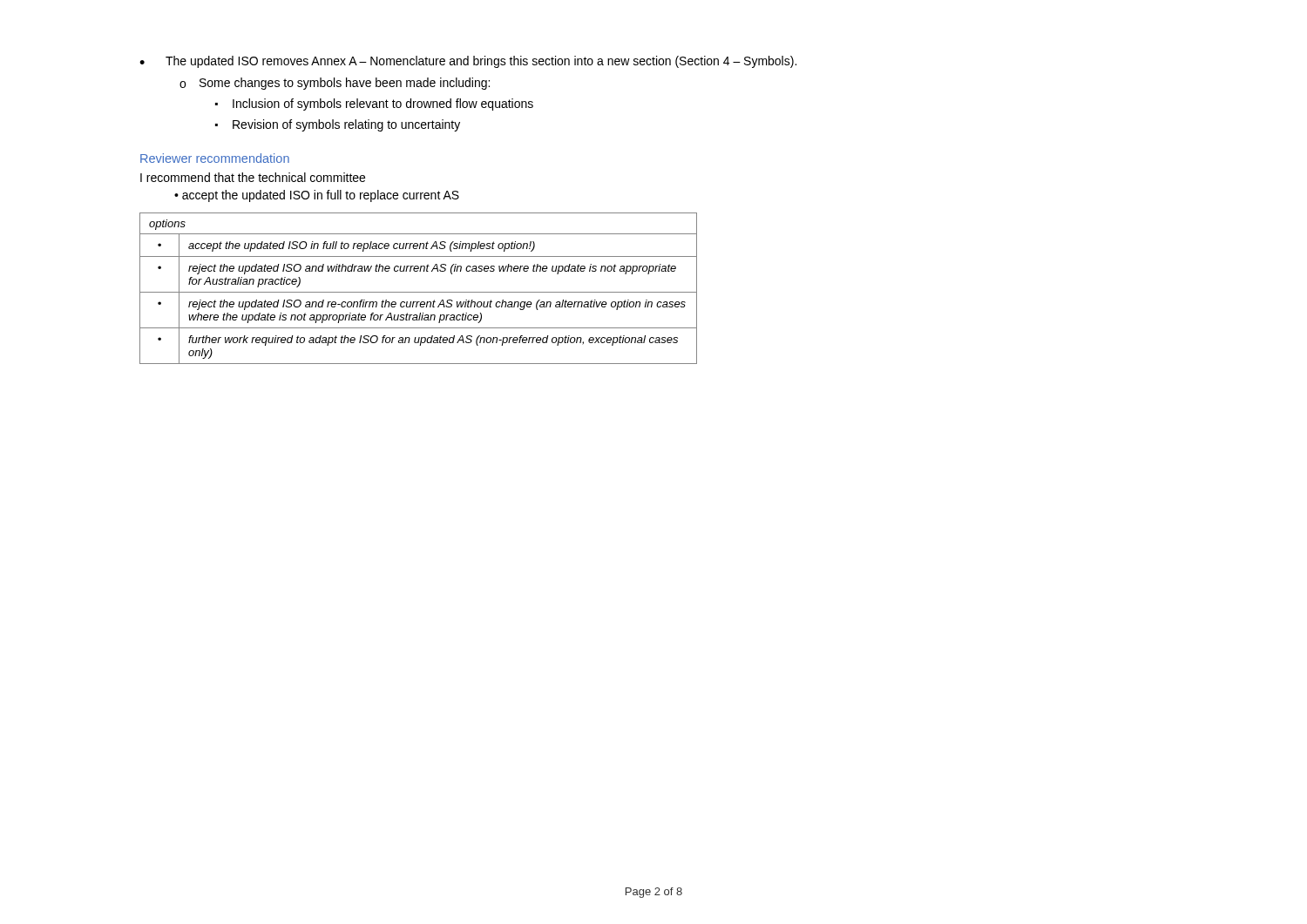Click on the element starting "Reviewer recommendation"
Viewport: 1307px width, 924px height.
click(215, 159)
